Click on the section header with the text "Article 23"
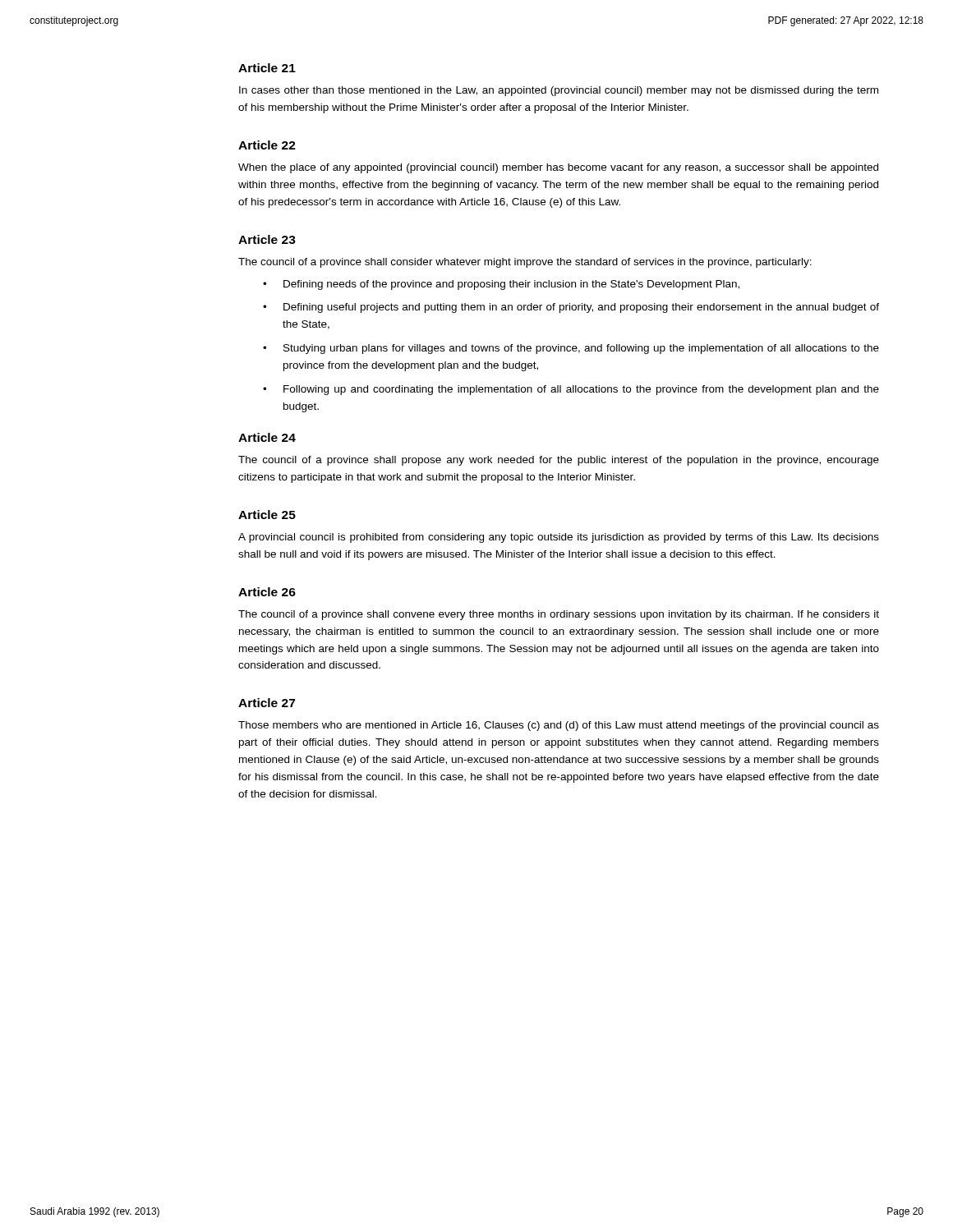 267,239
